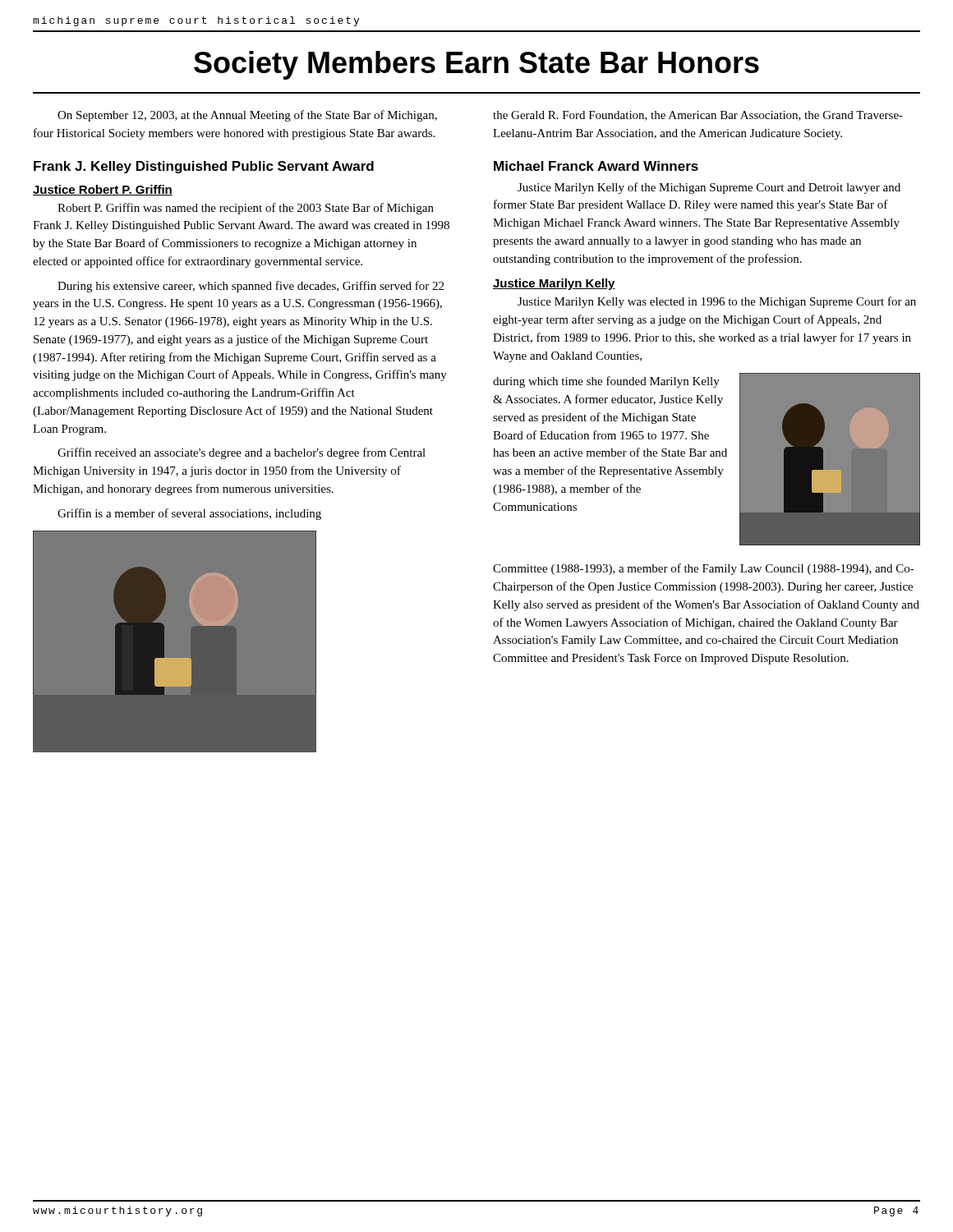Image resolution: width=953 pixels, height=1232 pixels.
Task: Click where it says "Justice Marilyn Kelly"
Action: tap(554, 283)
